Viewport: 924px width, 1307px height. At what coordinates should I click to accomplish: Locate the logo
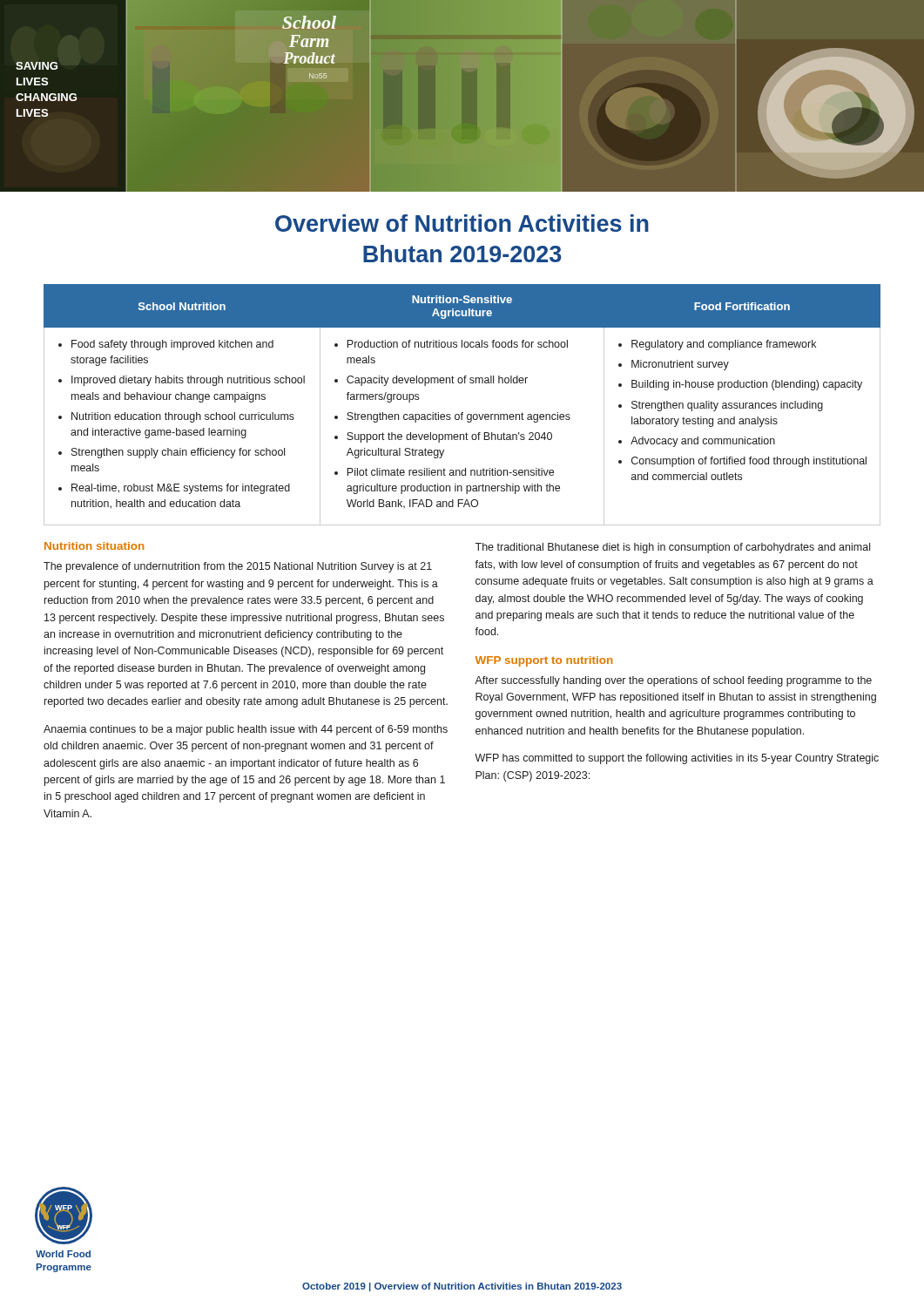(64, 1230)
